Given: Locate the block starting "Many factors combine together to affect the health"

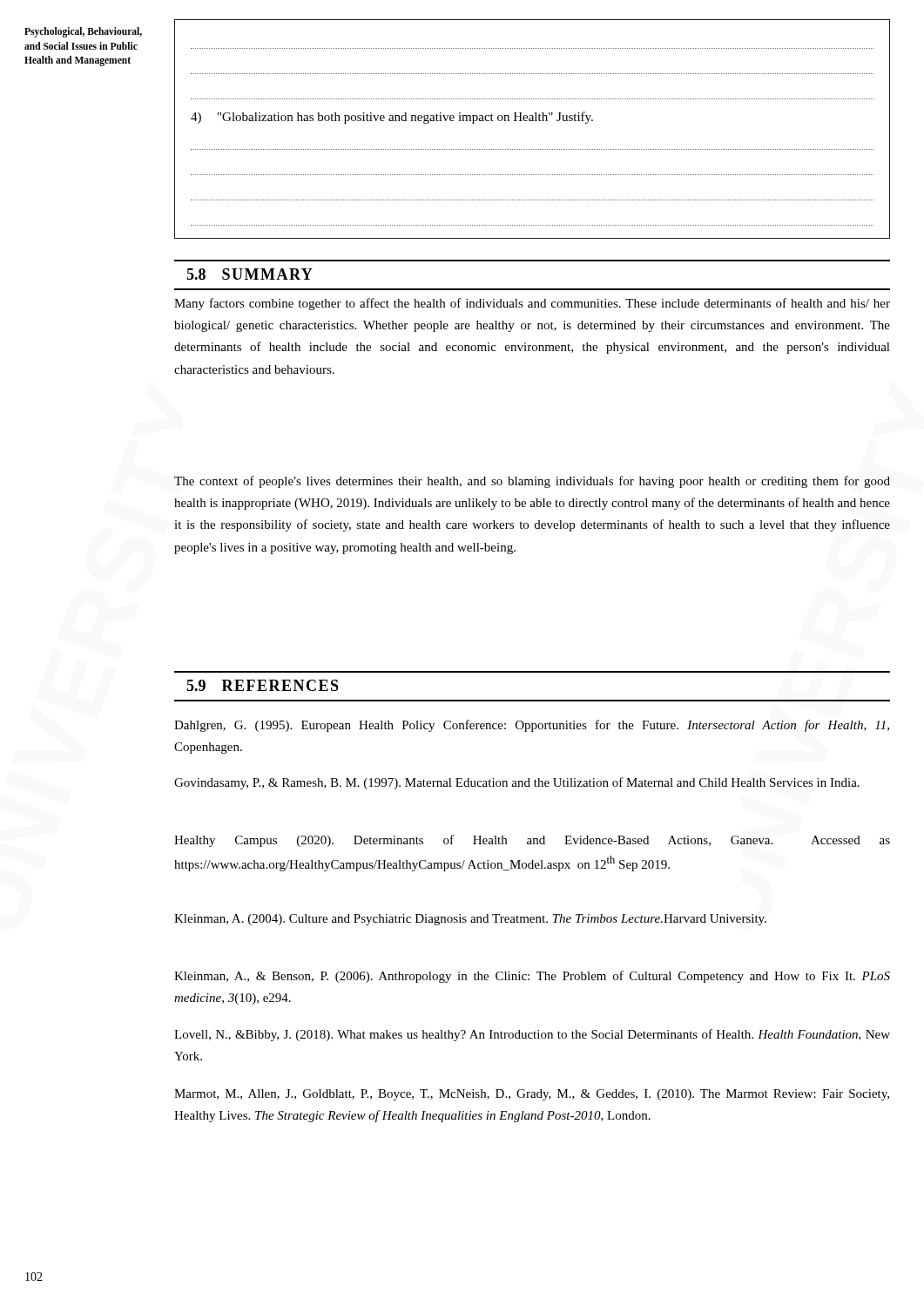Looking at the screenshot, I should 532,336.
